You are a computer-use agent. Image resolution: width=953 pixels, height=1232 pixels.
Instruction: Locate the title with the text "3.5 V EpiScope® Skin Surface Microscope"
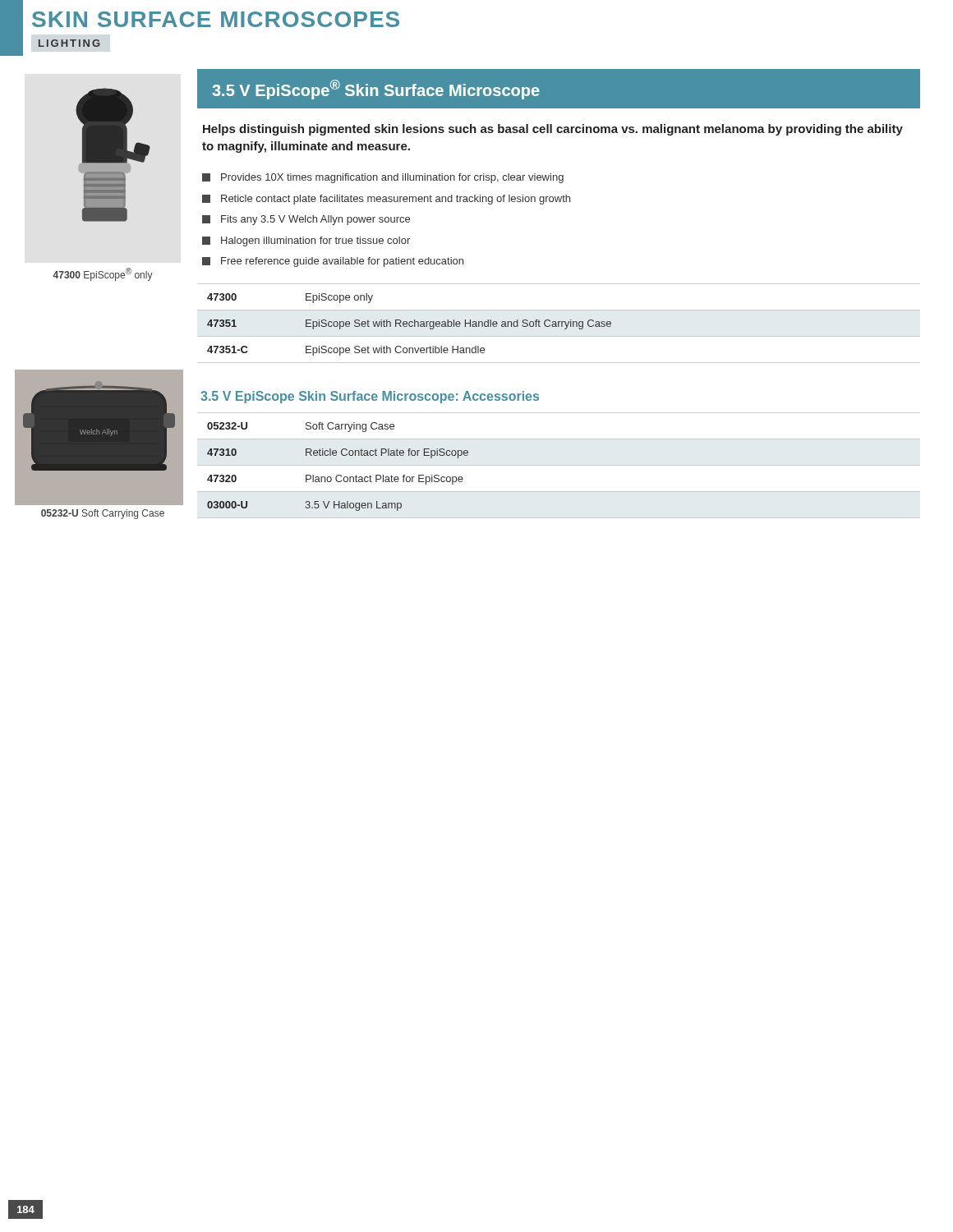(376, 88)
